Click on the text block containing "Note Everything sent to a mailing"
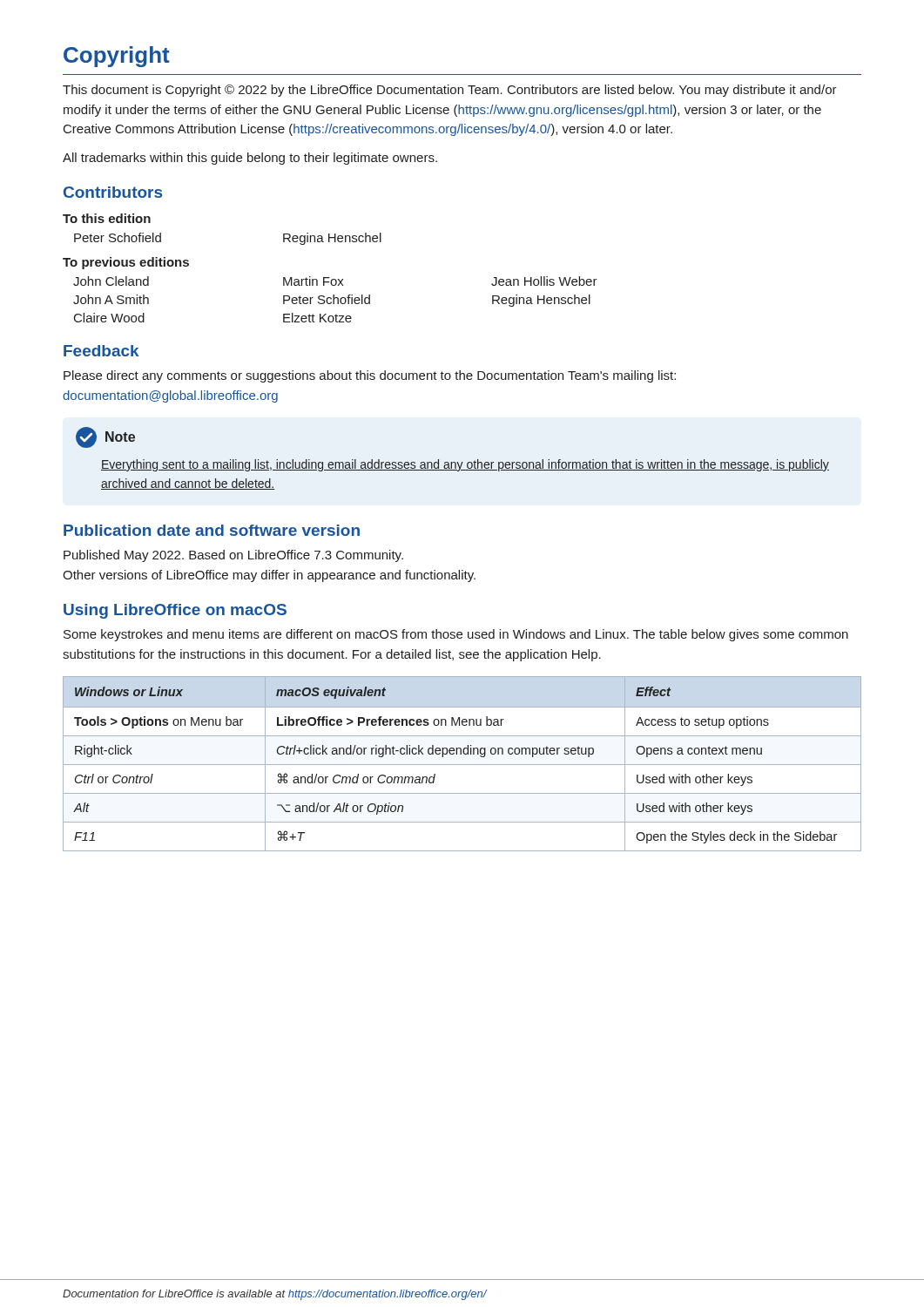Viewport: 924px width, 1307px height. click(462, 462)
